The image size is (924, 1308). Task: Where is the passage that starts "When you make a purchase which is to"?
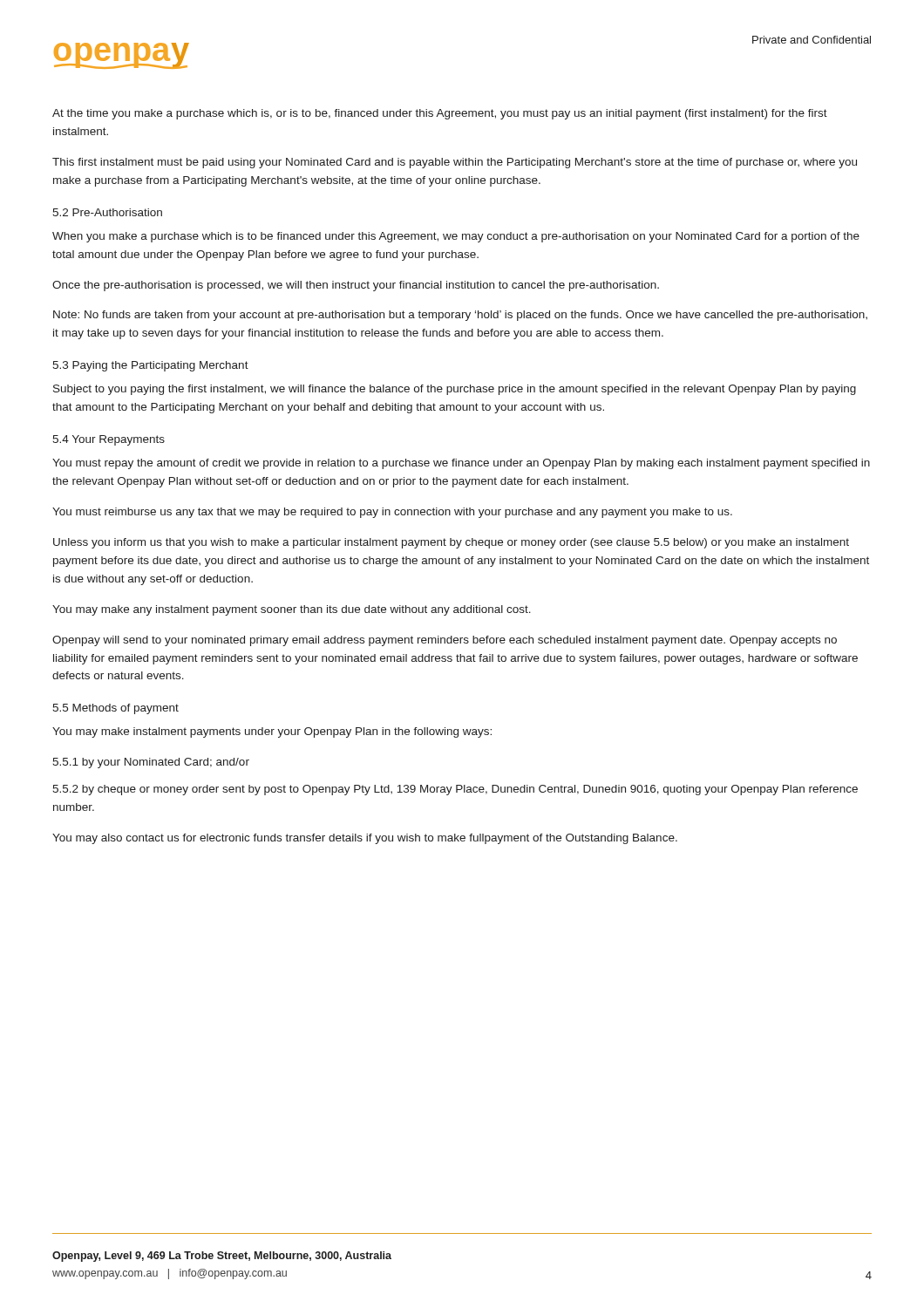pos(456,245)
